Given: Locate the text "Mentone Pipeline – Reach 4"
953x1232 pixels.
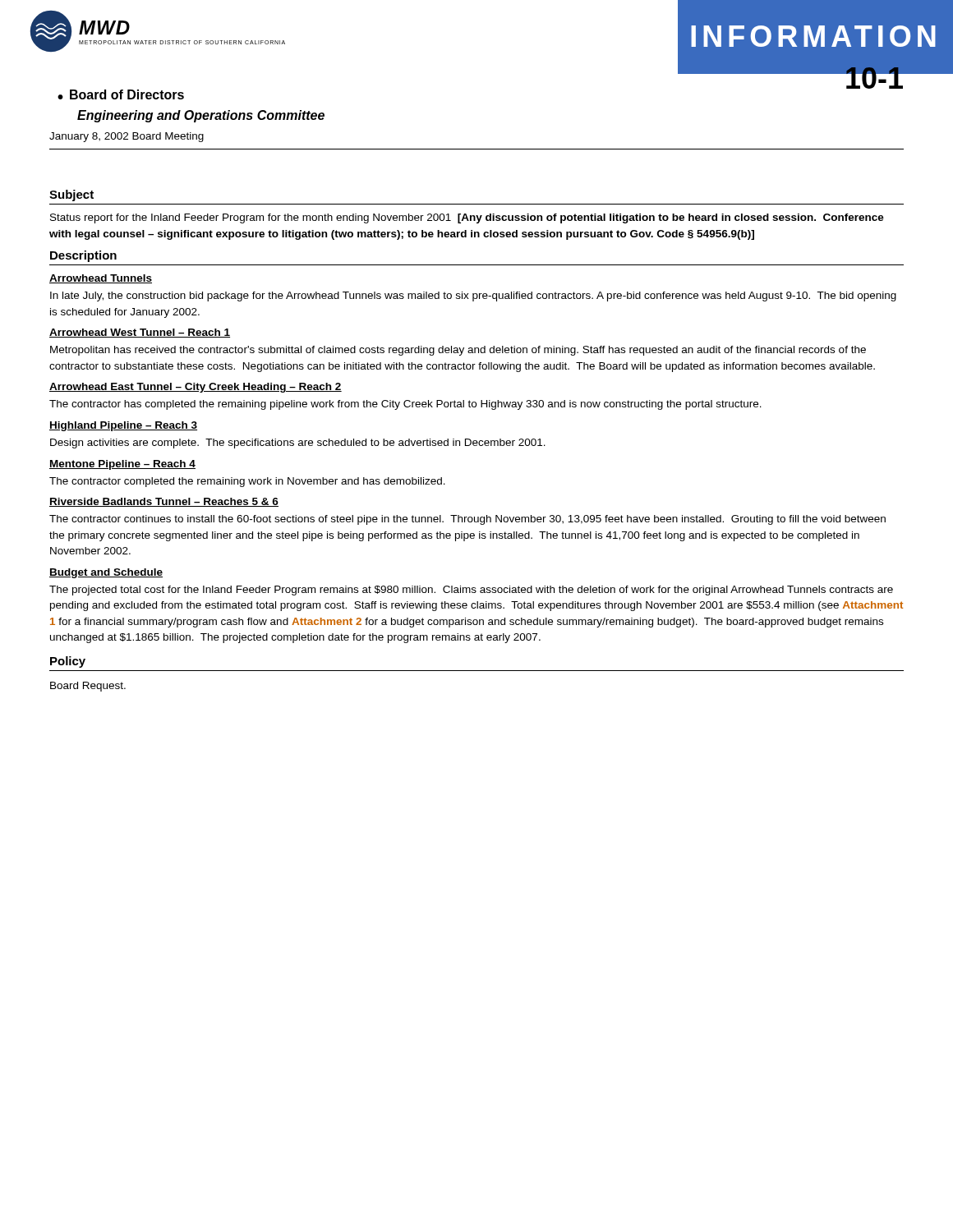Looking at the screenshot, I should point(122,463).
